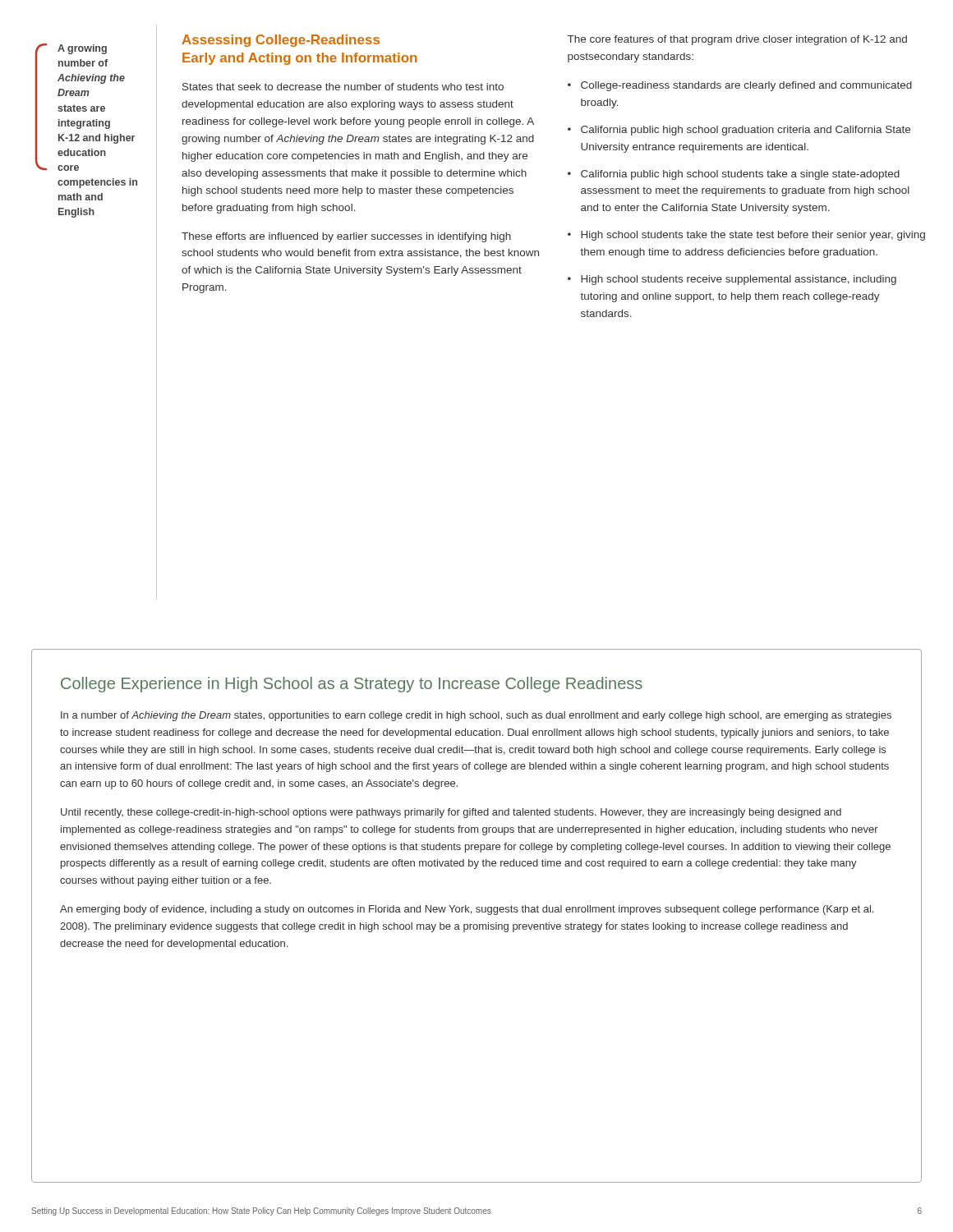The height and width of the screenshot is (1232, 953).
Task: Locate the text starting "States that seek to decrease"
Action: point(358,147)
